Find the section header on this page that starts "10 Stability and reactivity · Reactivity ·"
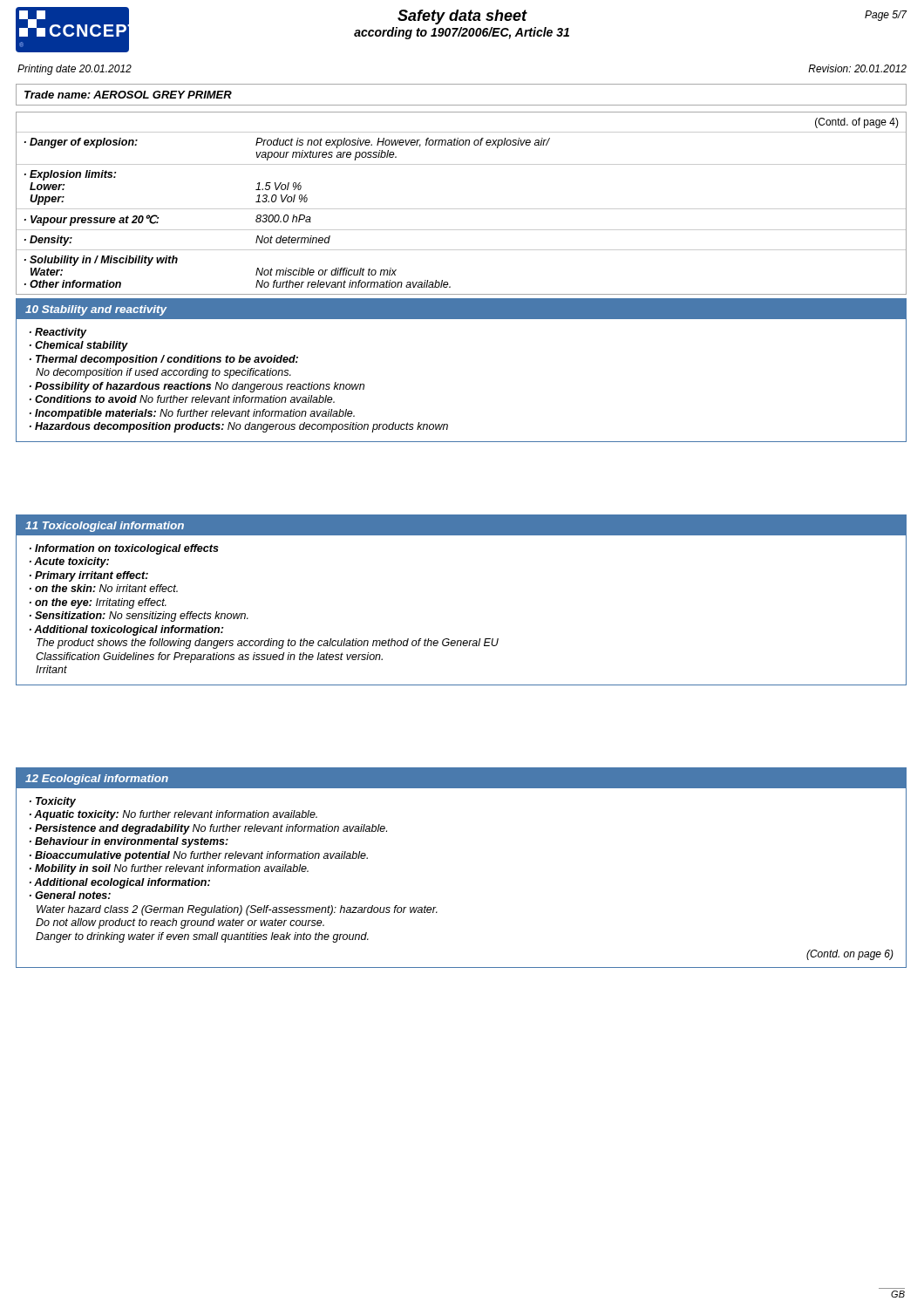 [x=461, y=370]
